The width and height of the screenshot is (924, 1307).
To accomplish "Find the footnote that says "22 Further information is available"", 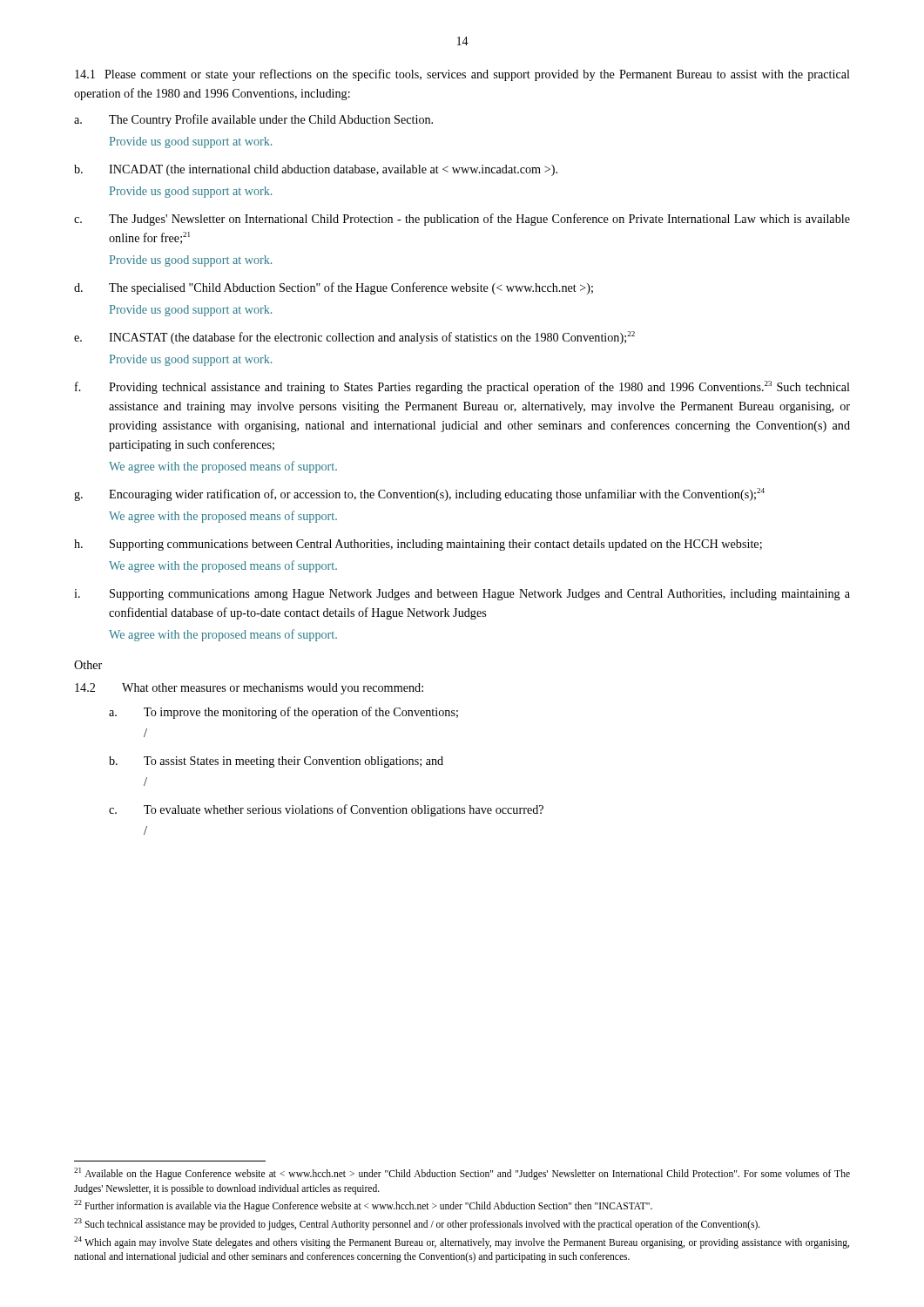I will tap(462, 1206).
